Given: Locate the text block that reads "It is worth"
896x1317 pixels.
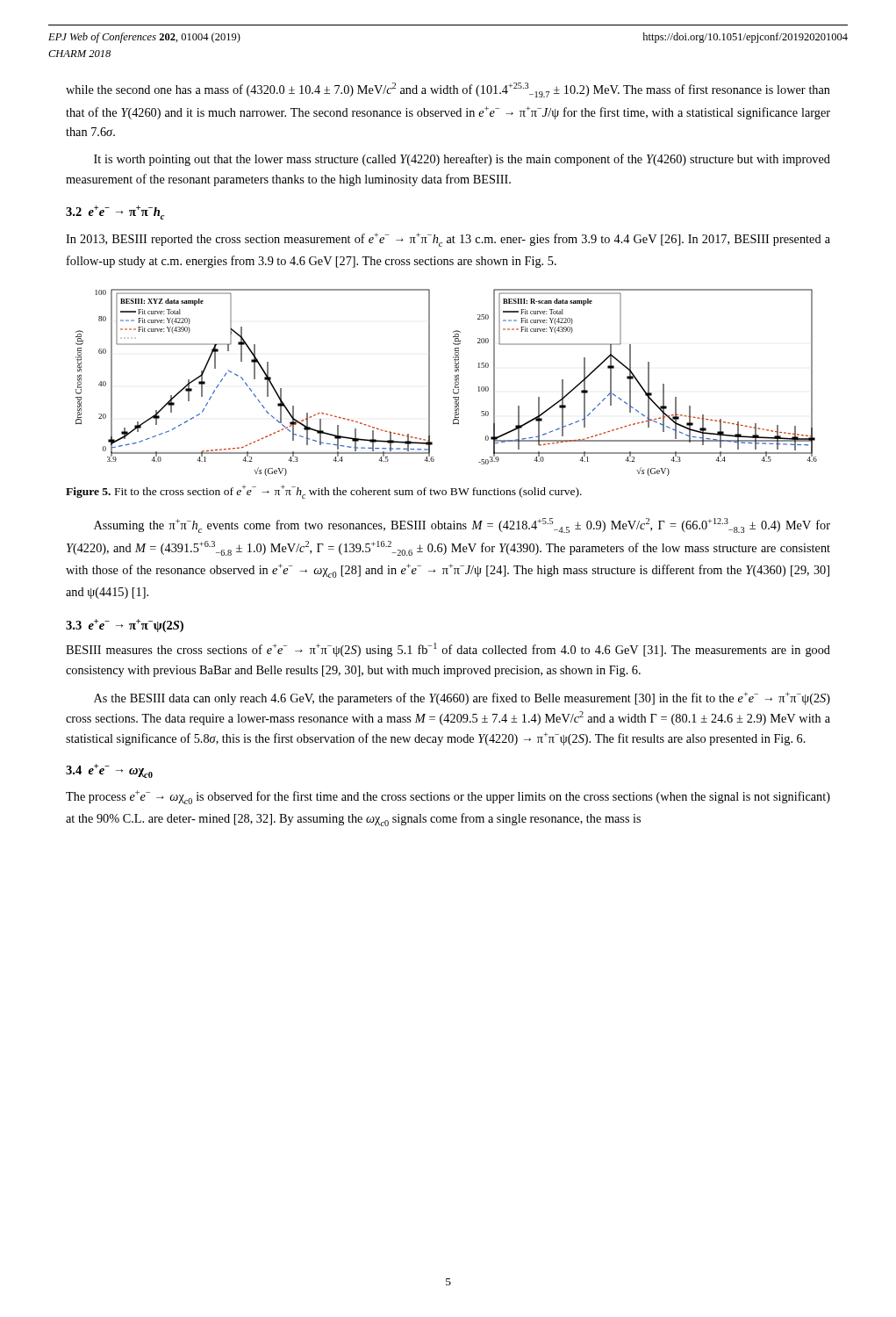Looking at the screenshot, I should point(448,169).
